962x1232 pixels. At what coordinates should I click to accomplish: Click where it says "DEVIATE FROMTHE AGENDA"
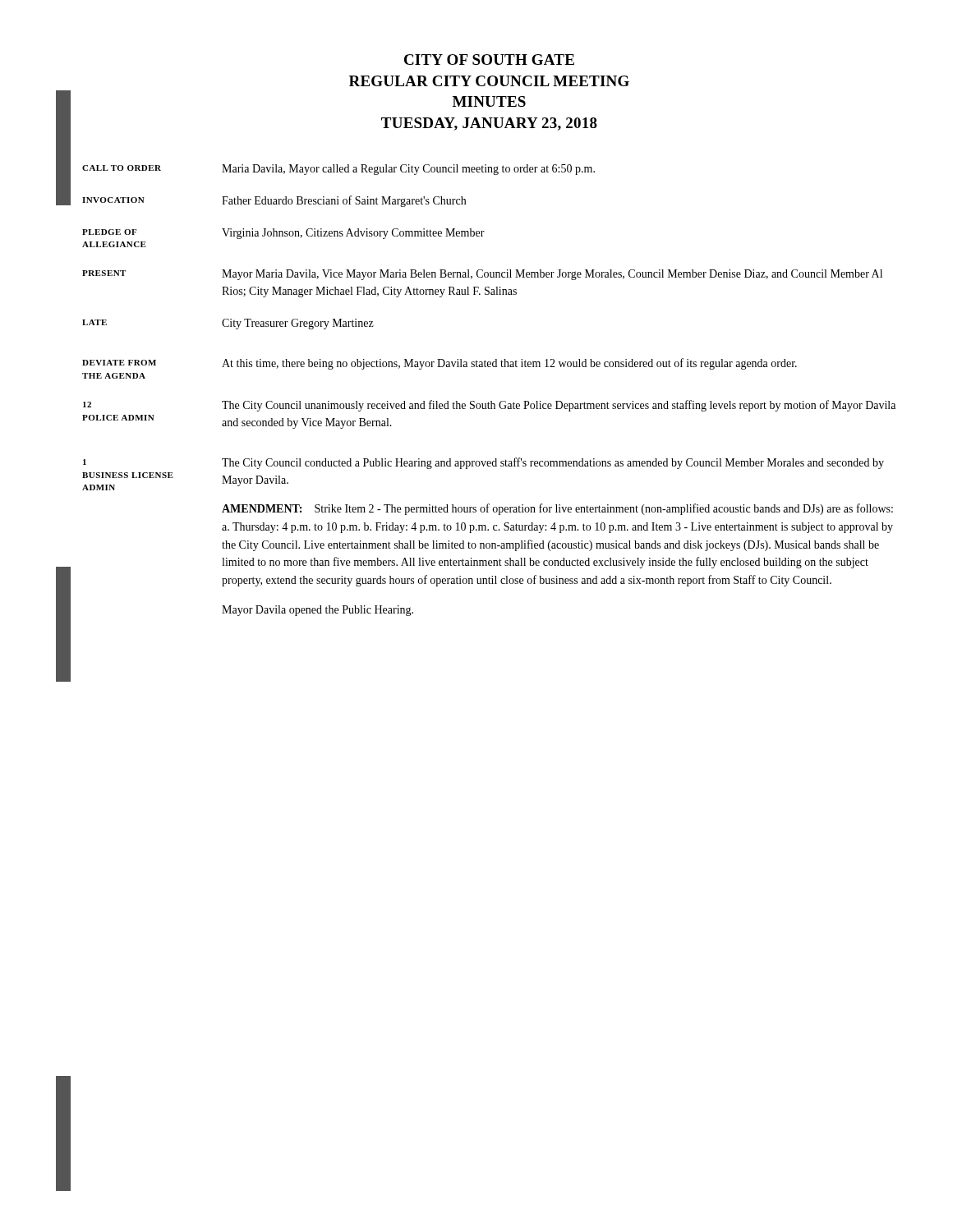click(120, 369)
